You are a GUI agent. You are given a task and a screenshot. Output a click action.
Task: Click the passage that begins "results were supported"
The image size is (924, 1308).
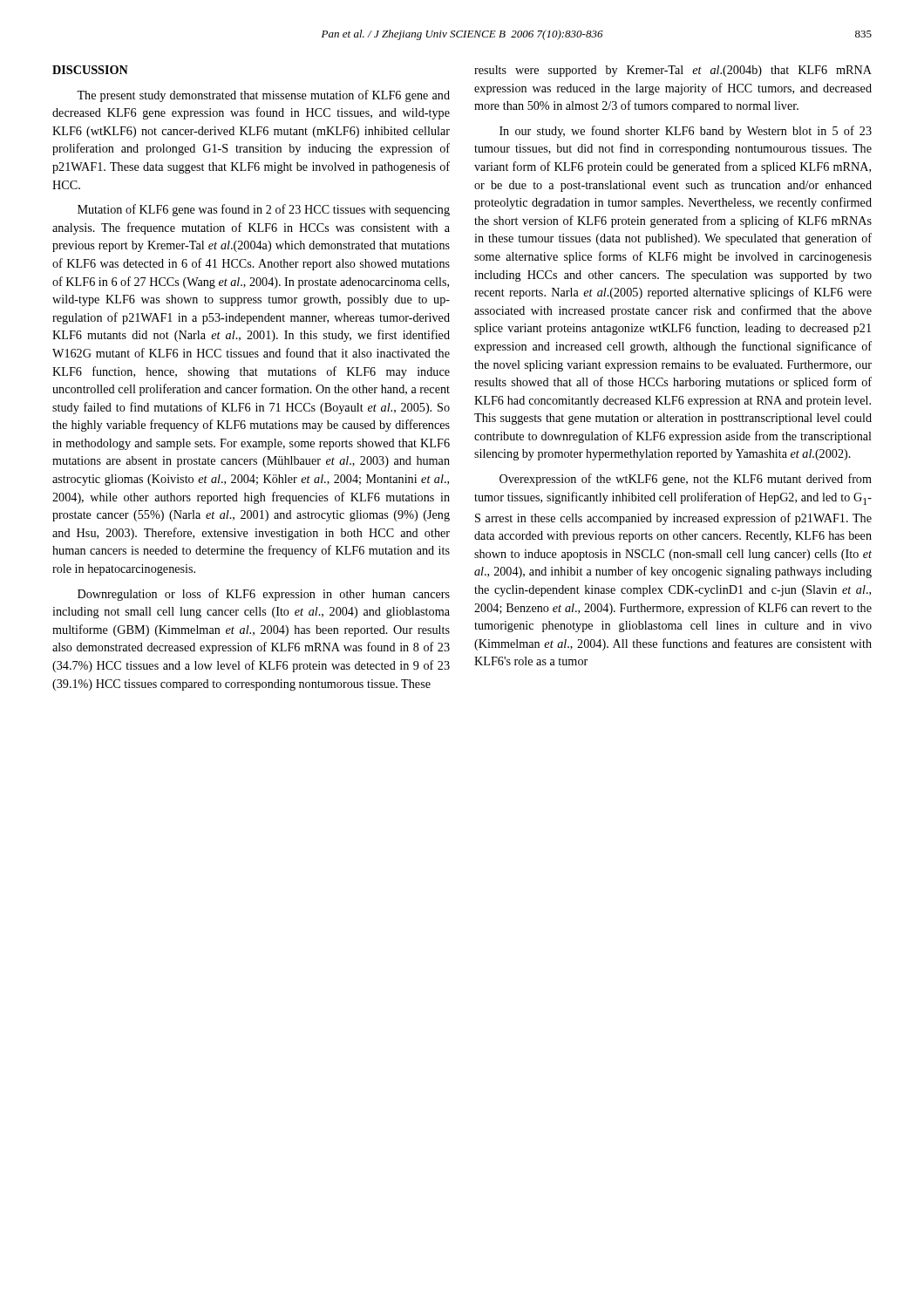673,88
